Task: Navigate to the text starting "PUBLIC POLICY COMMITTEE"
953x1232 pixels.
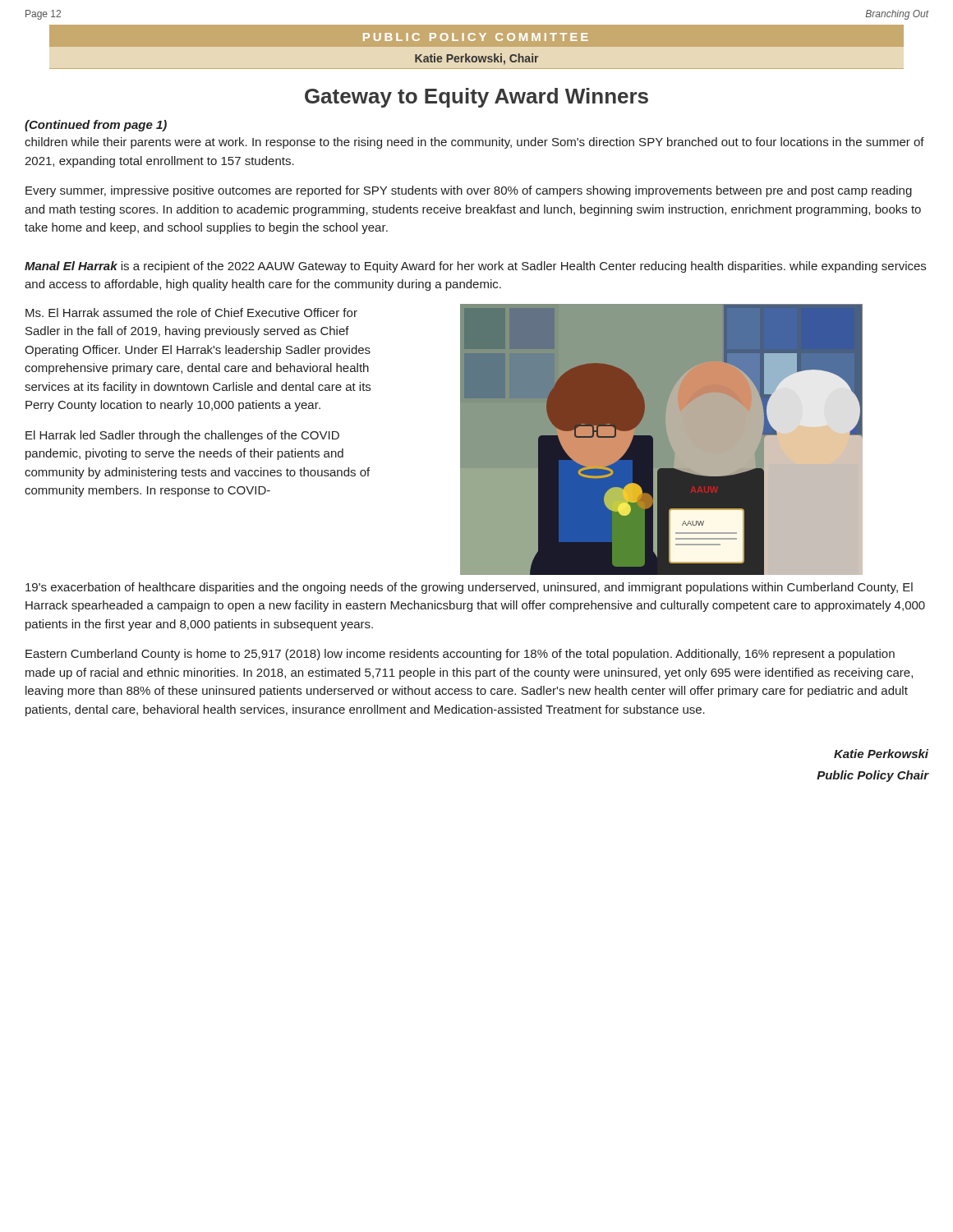Action: (476, 37)
